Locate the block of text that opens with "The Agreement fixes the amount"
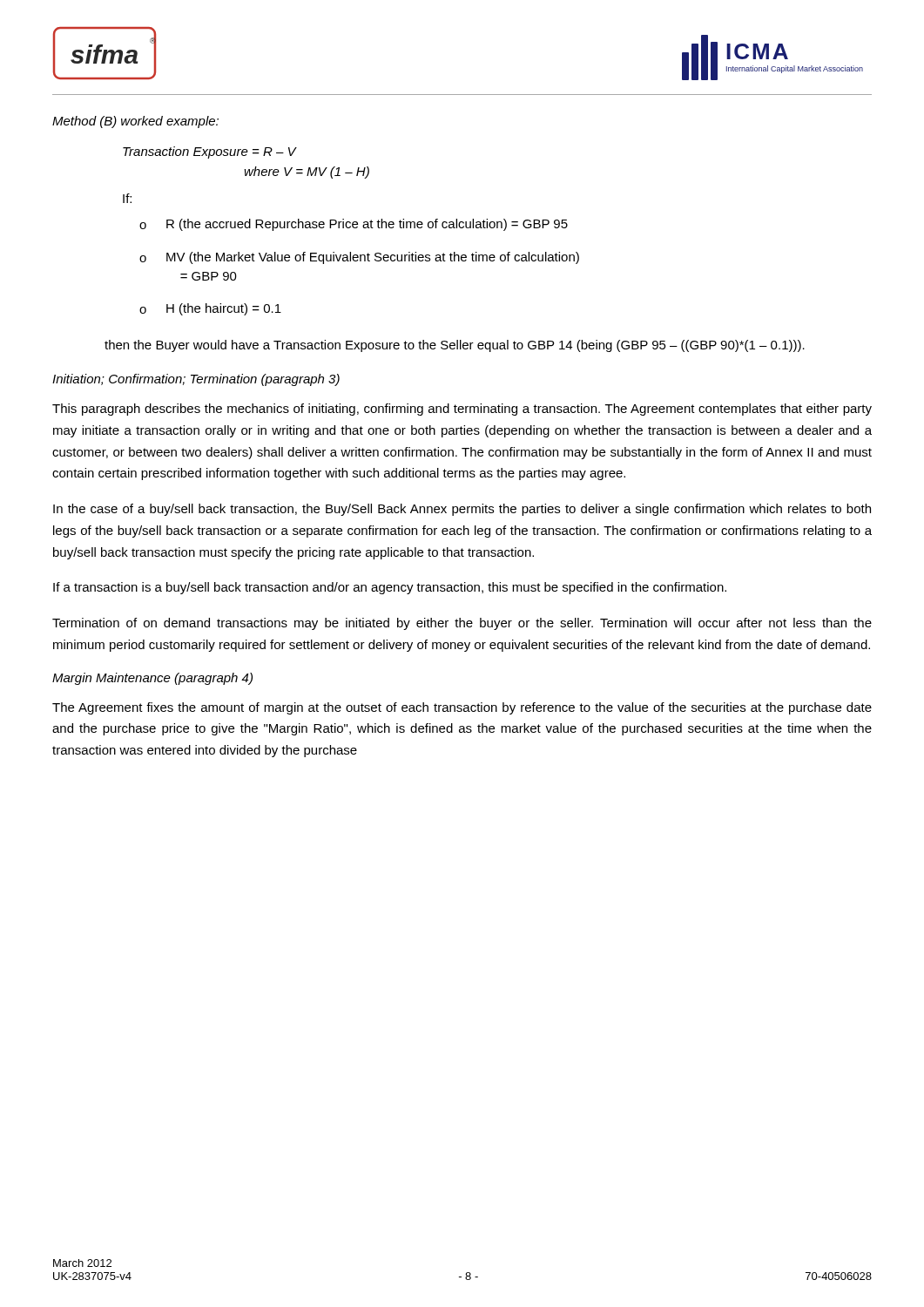 [x=462, y=728]
